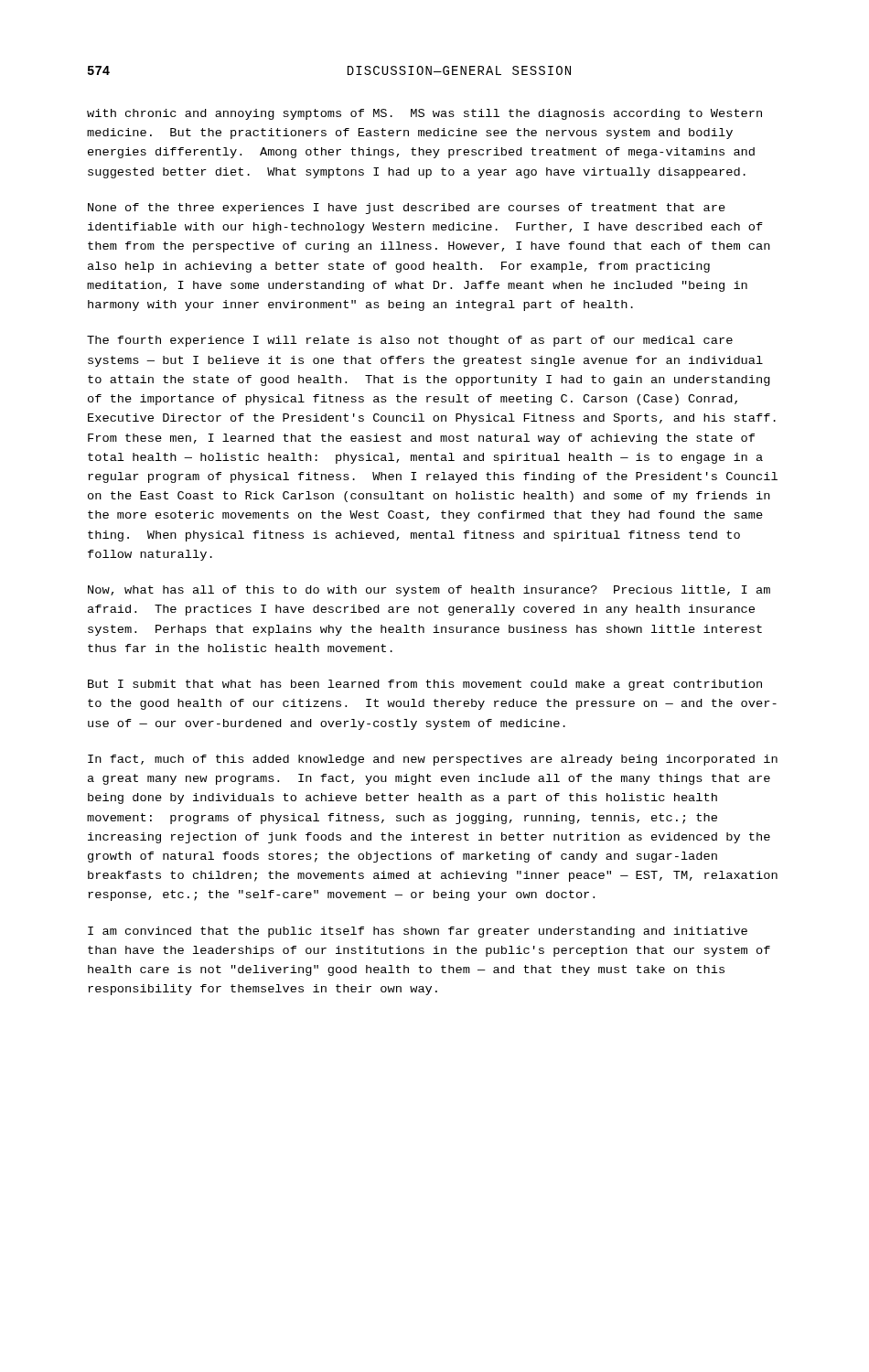The image size is (869, 1372).
Task: Find the block on this page that starts "None of the"
Action: coord(429,257)
